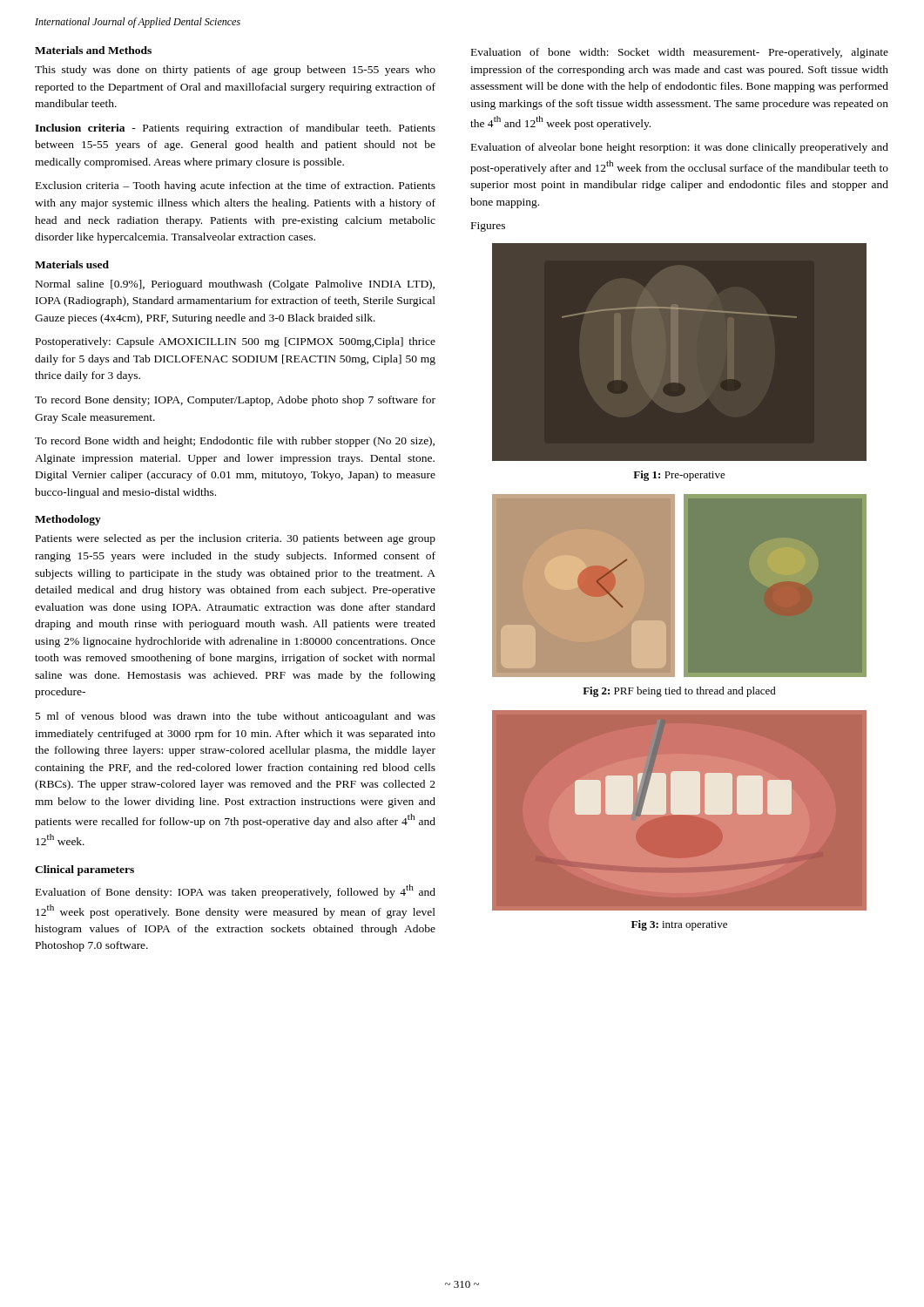924x1307 pixels.
Task: Find the text block containing "Evaluation of bone width:"
Action: pos(679,88)
